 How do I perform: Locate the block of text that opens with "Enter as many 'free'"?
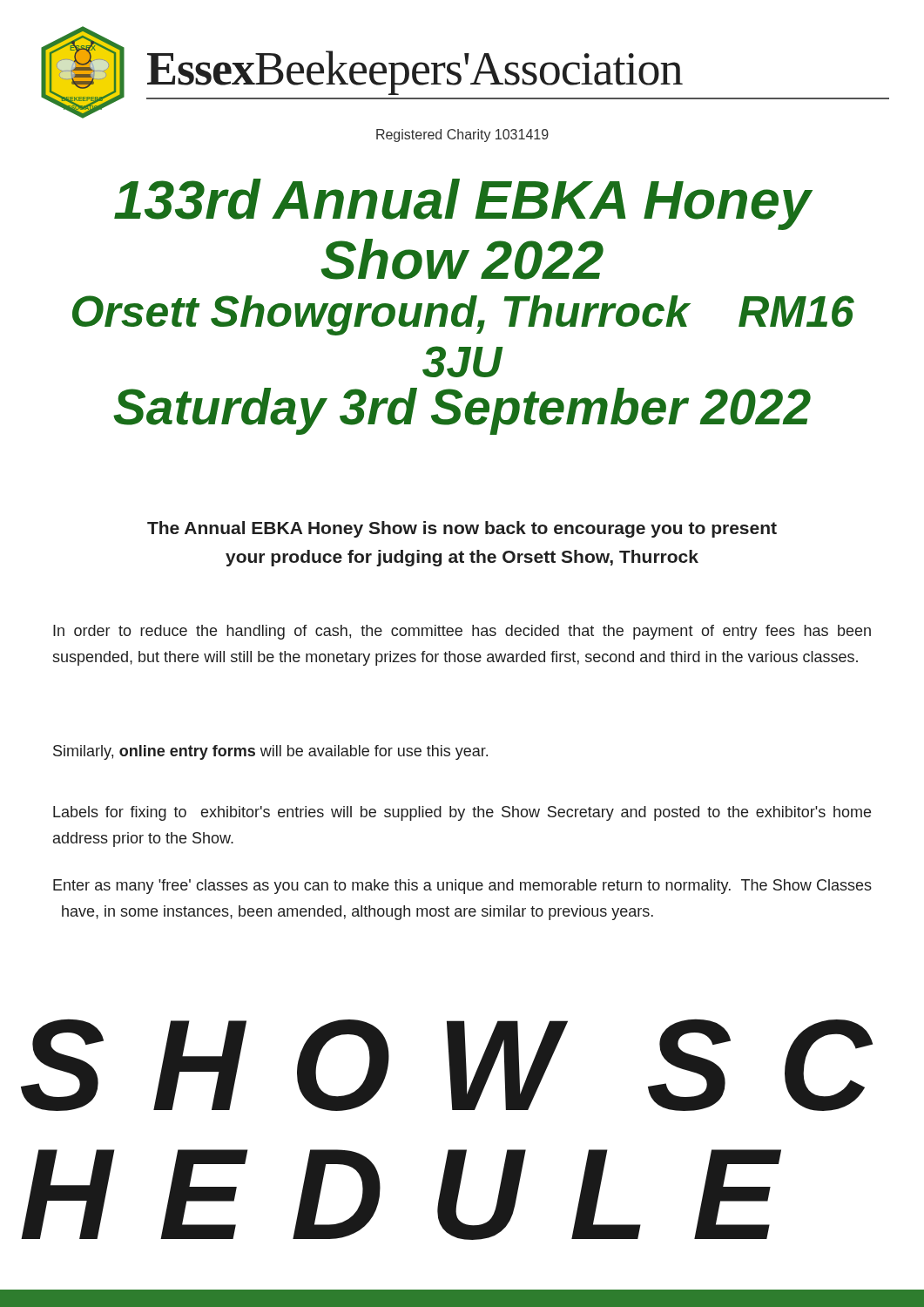tap(462, 898)
